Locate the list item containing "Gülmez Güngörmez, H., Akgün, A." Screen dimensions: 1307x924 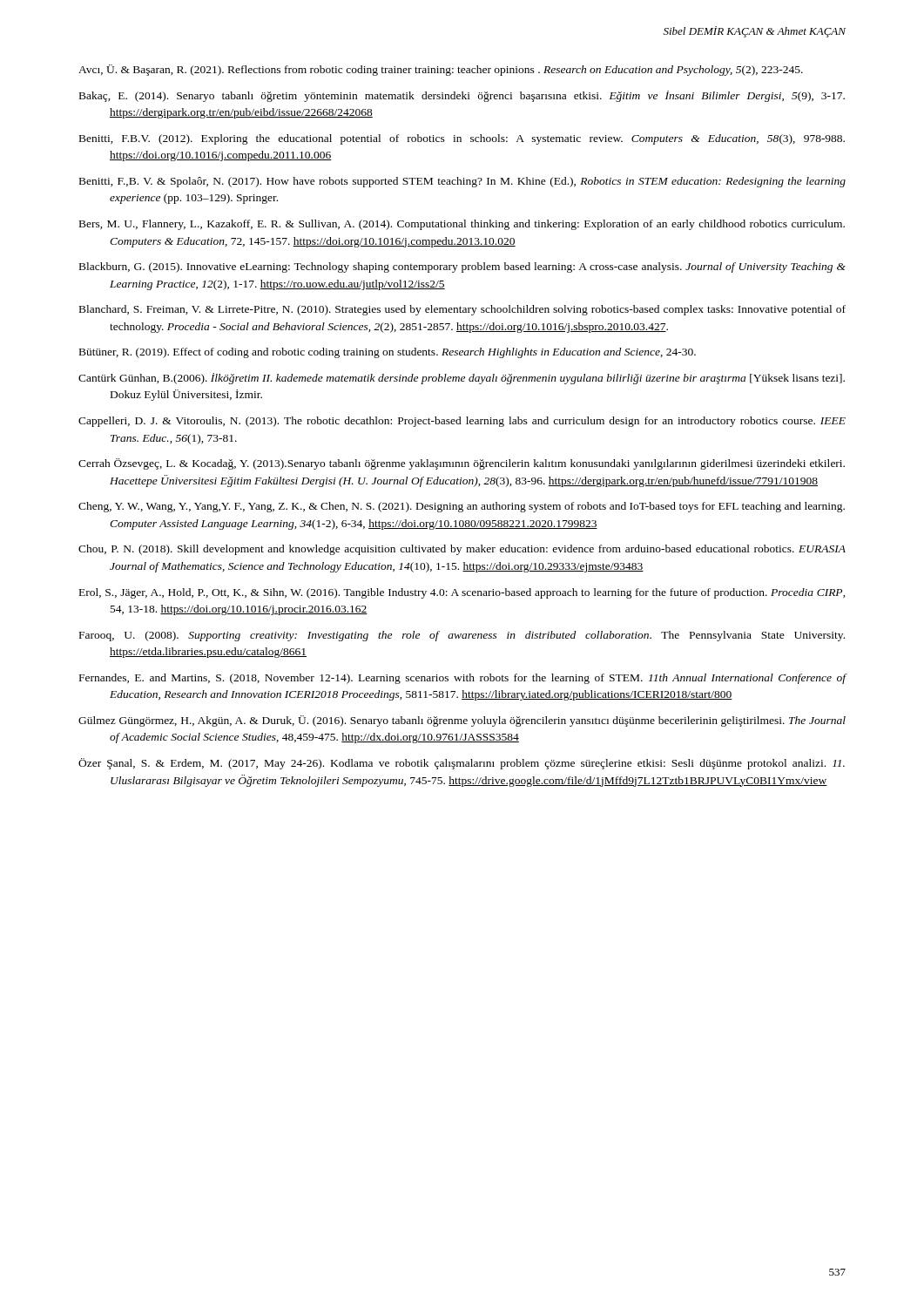click(x=462, y=729)
